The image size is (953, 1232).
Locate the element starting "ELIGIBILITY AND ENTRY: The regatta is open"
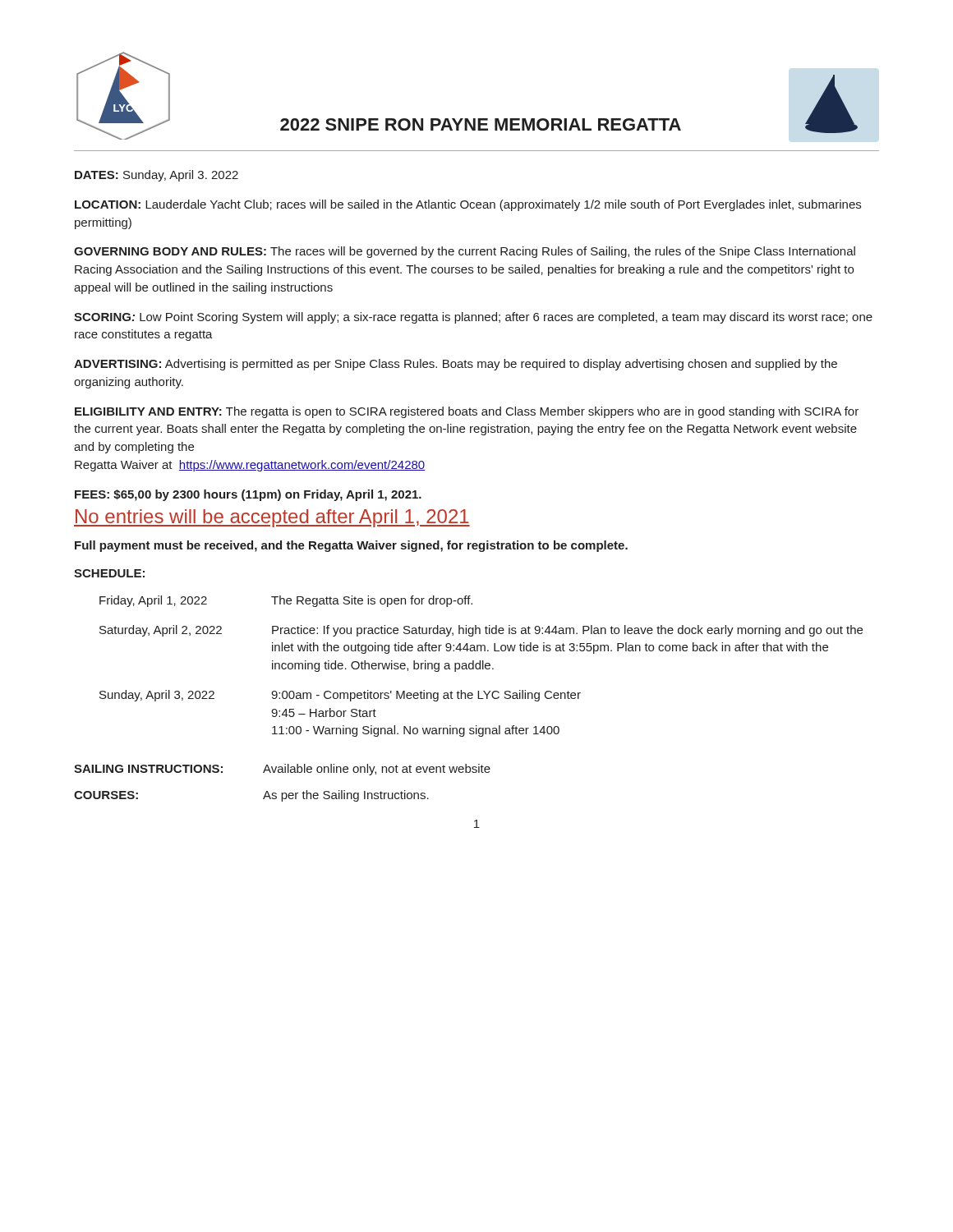[x=476, y=438]
